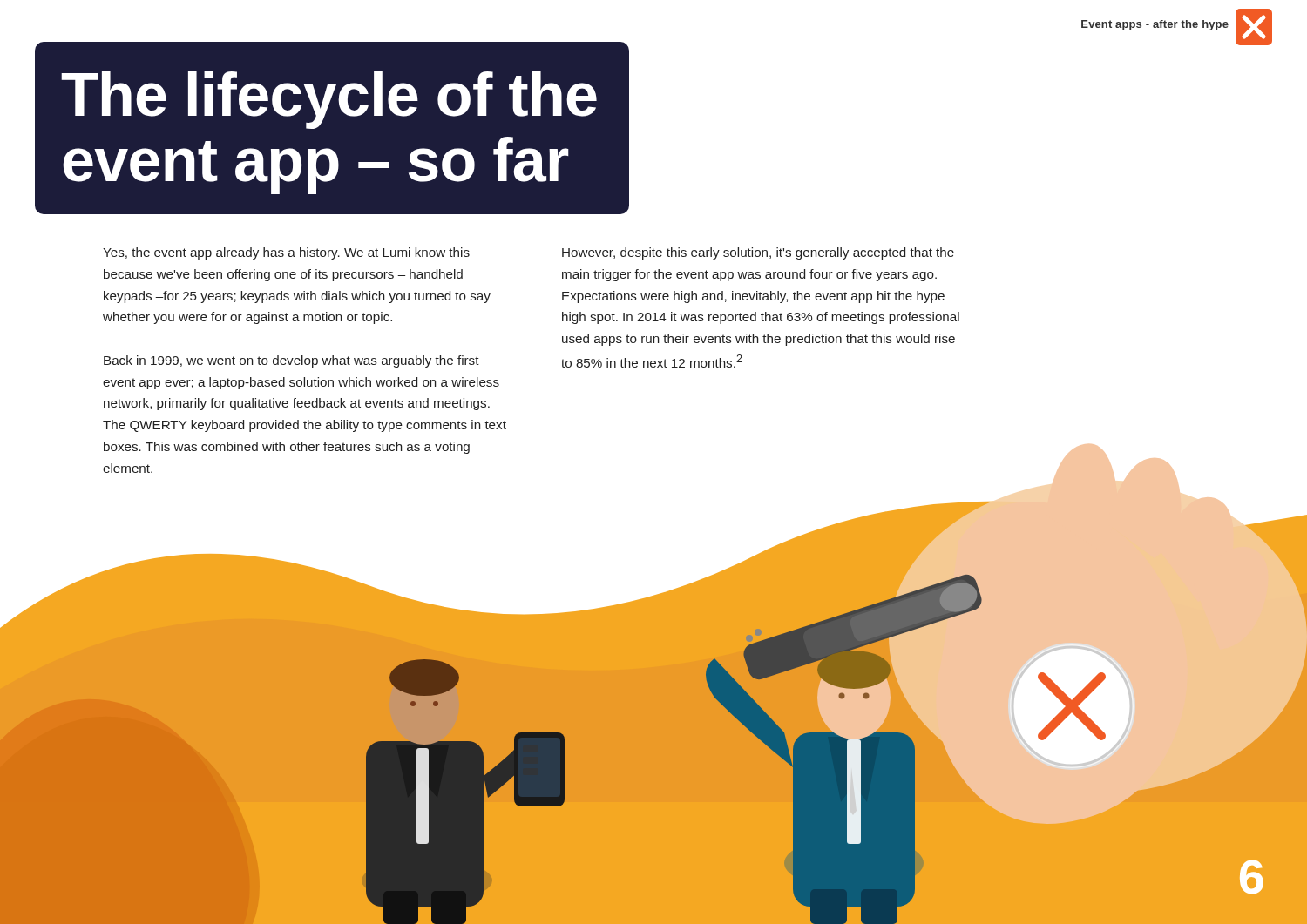This screenshot has height=924, width=1307.
Task: Select the text block that reads "Yes, the event app already has a history."
Action: point(304,360)
